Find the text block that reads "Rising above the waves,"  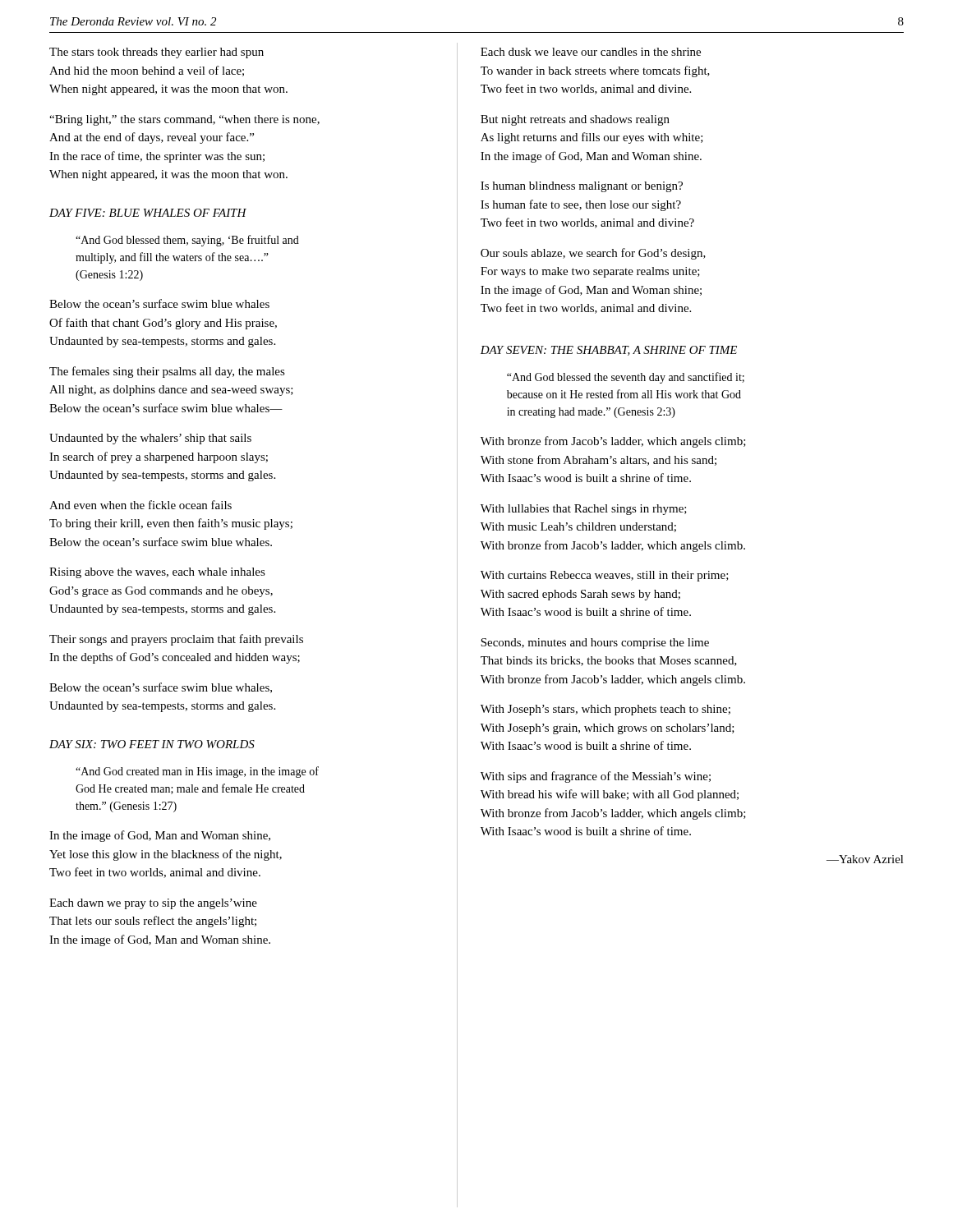163,590
